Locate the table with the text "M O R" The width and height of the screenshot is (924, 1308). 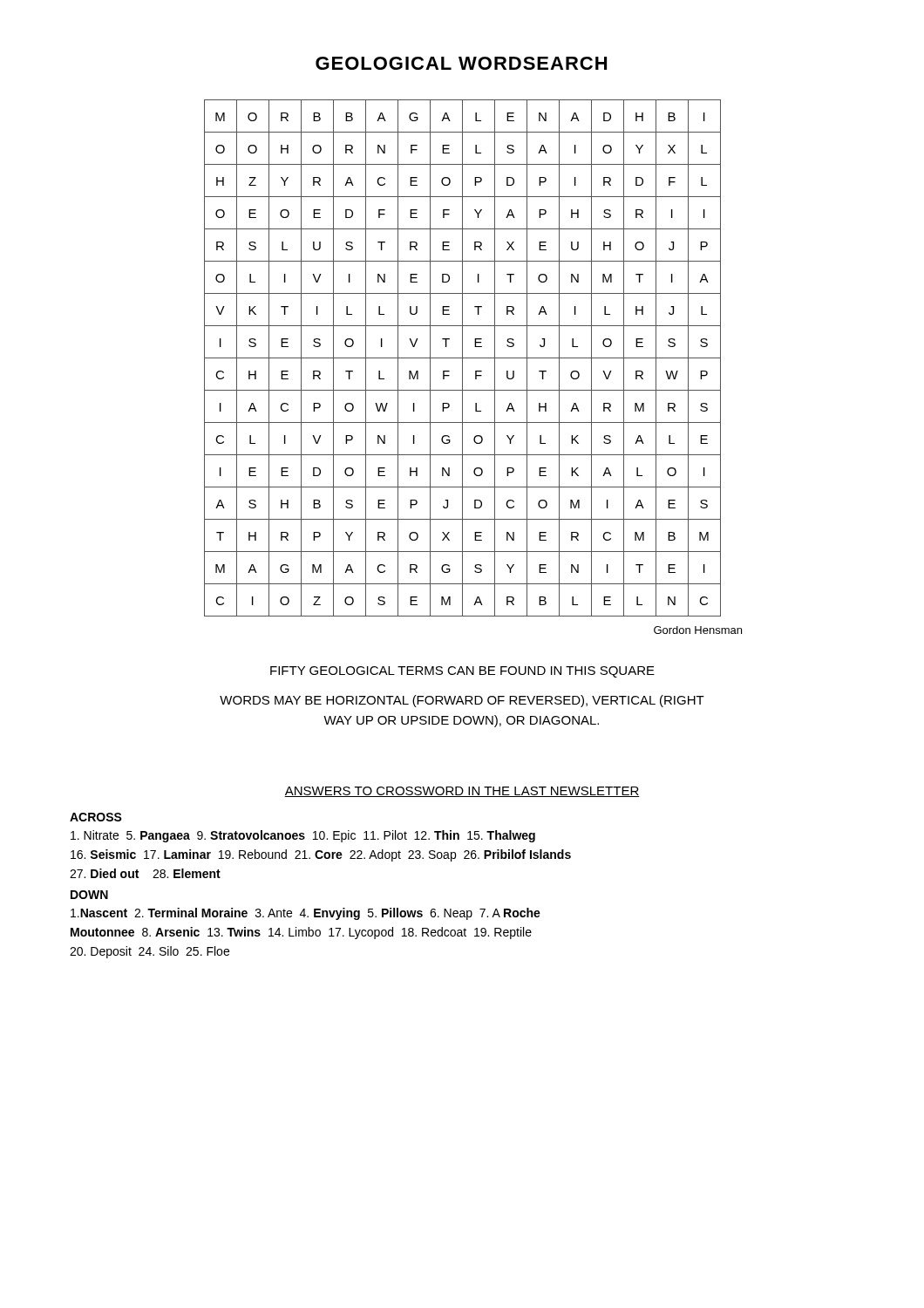(462, 358)
